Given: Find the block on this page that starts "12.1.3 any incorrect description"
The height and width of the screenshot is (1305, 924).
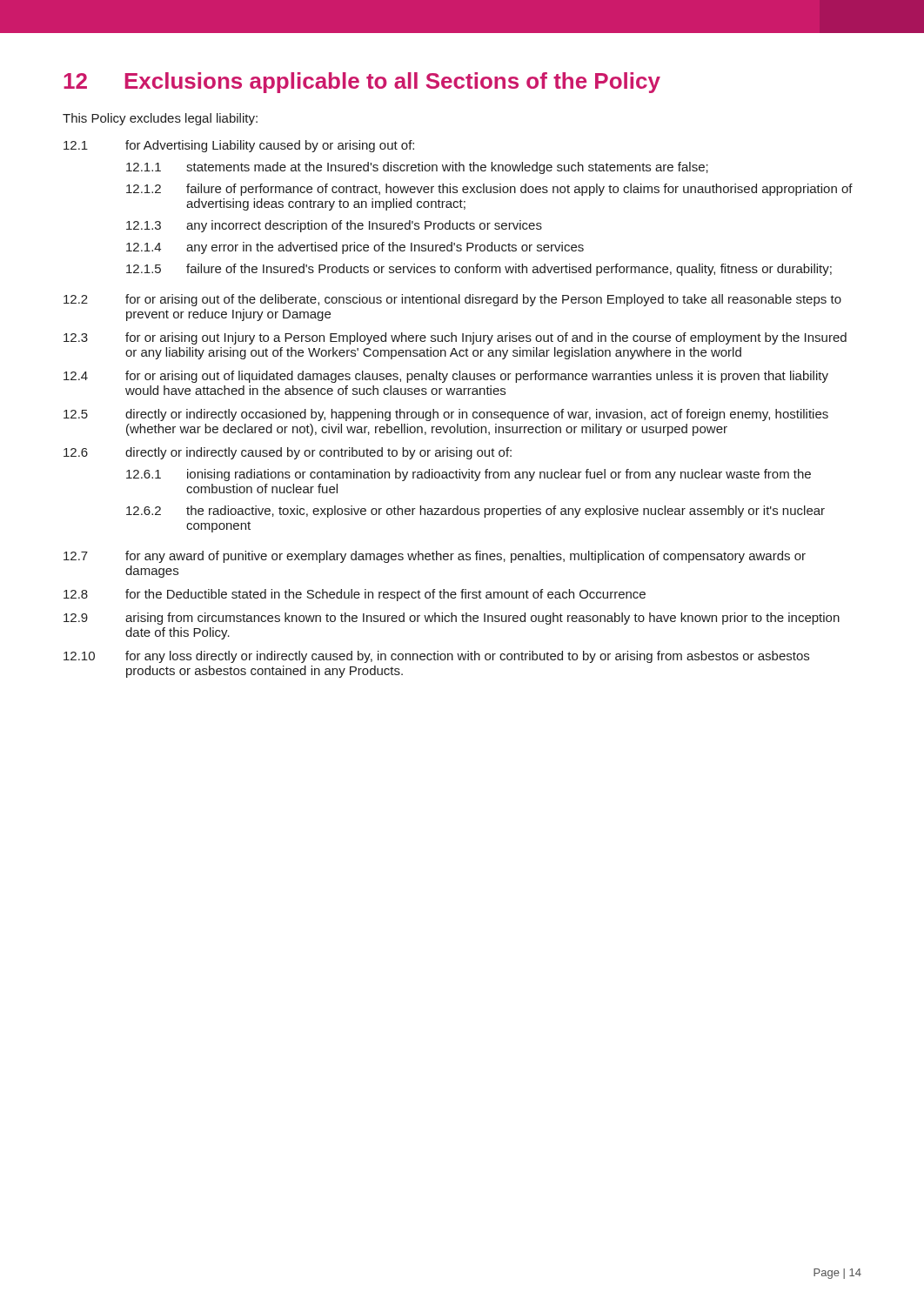Looking at the screenshot, I should tap(493, 225).
